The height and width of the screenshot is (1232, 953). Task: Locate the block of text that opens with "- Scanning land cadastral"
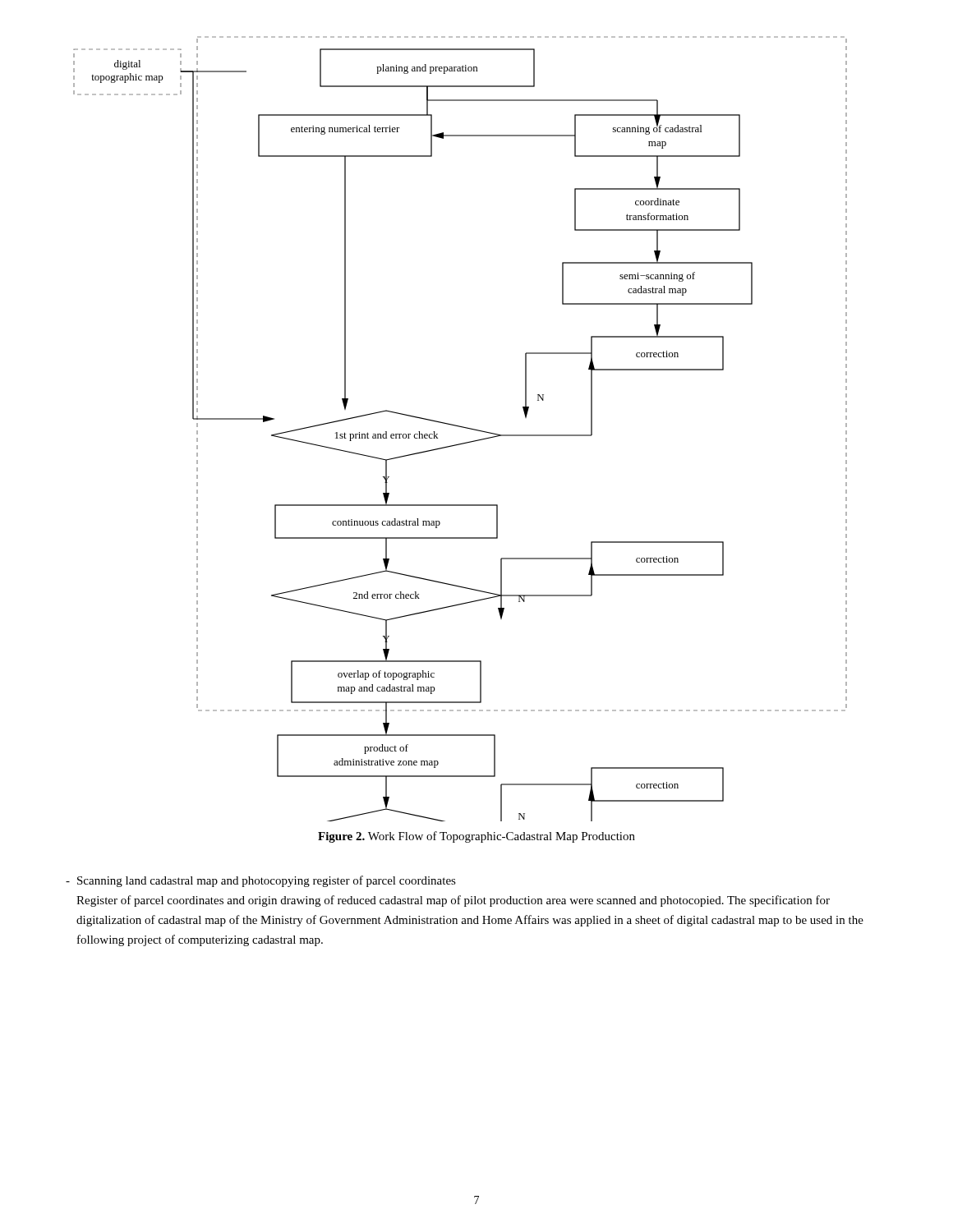[476, 910]
